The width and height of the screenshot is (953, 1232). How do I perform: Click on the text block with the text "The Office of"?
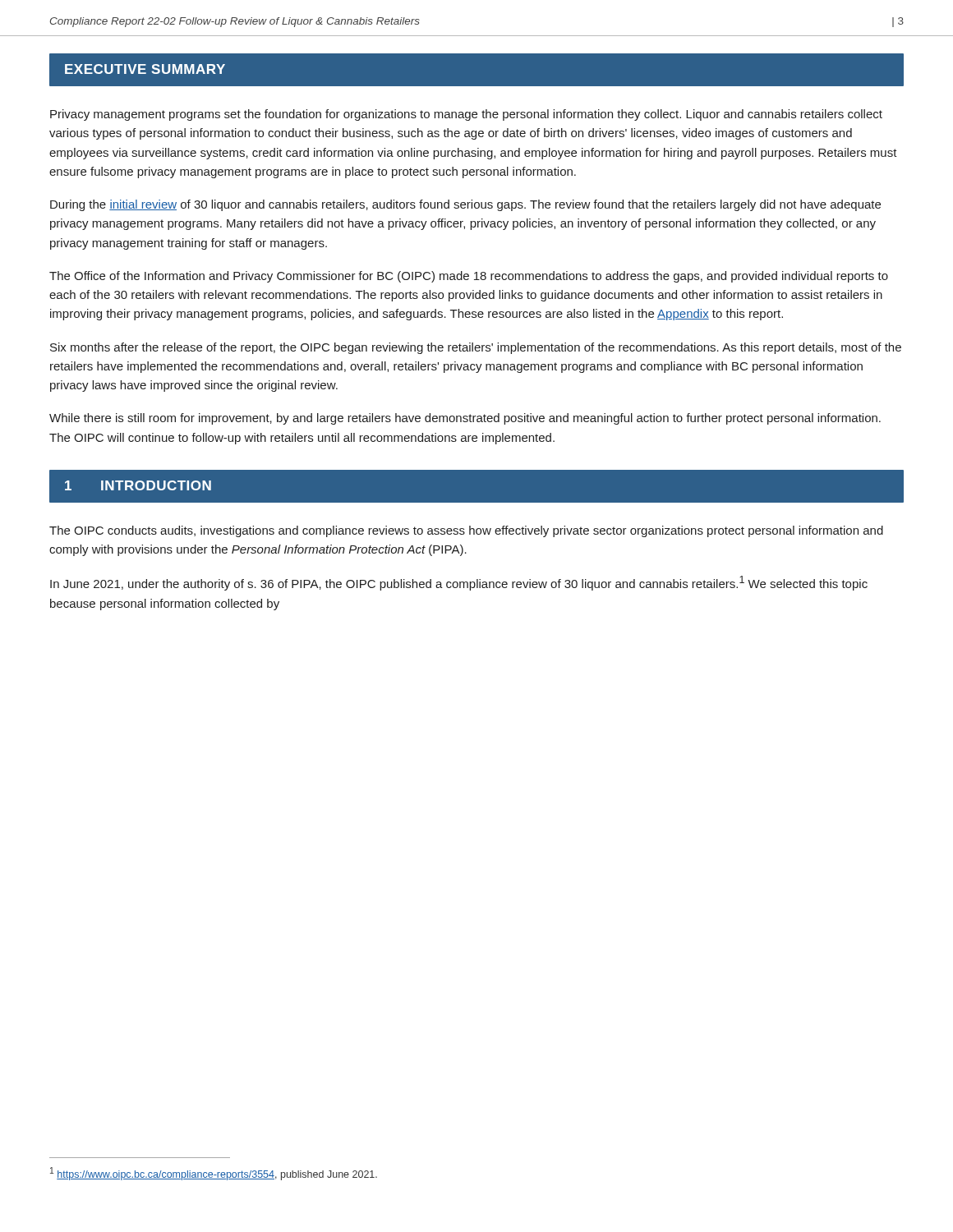pos(469,294)
